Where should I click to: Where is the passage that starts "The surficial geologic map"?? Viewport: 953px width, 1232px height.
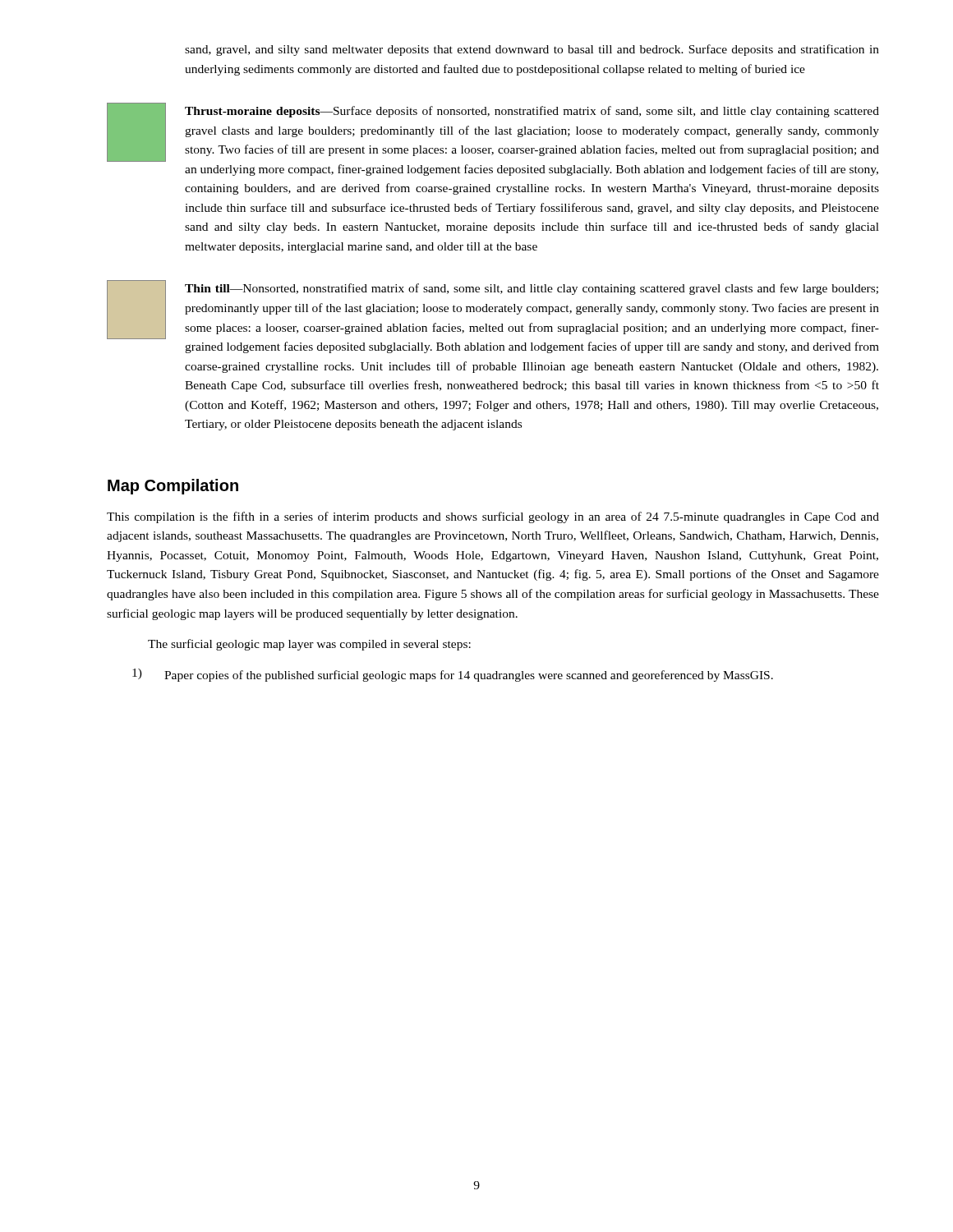tap(310, 644)
